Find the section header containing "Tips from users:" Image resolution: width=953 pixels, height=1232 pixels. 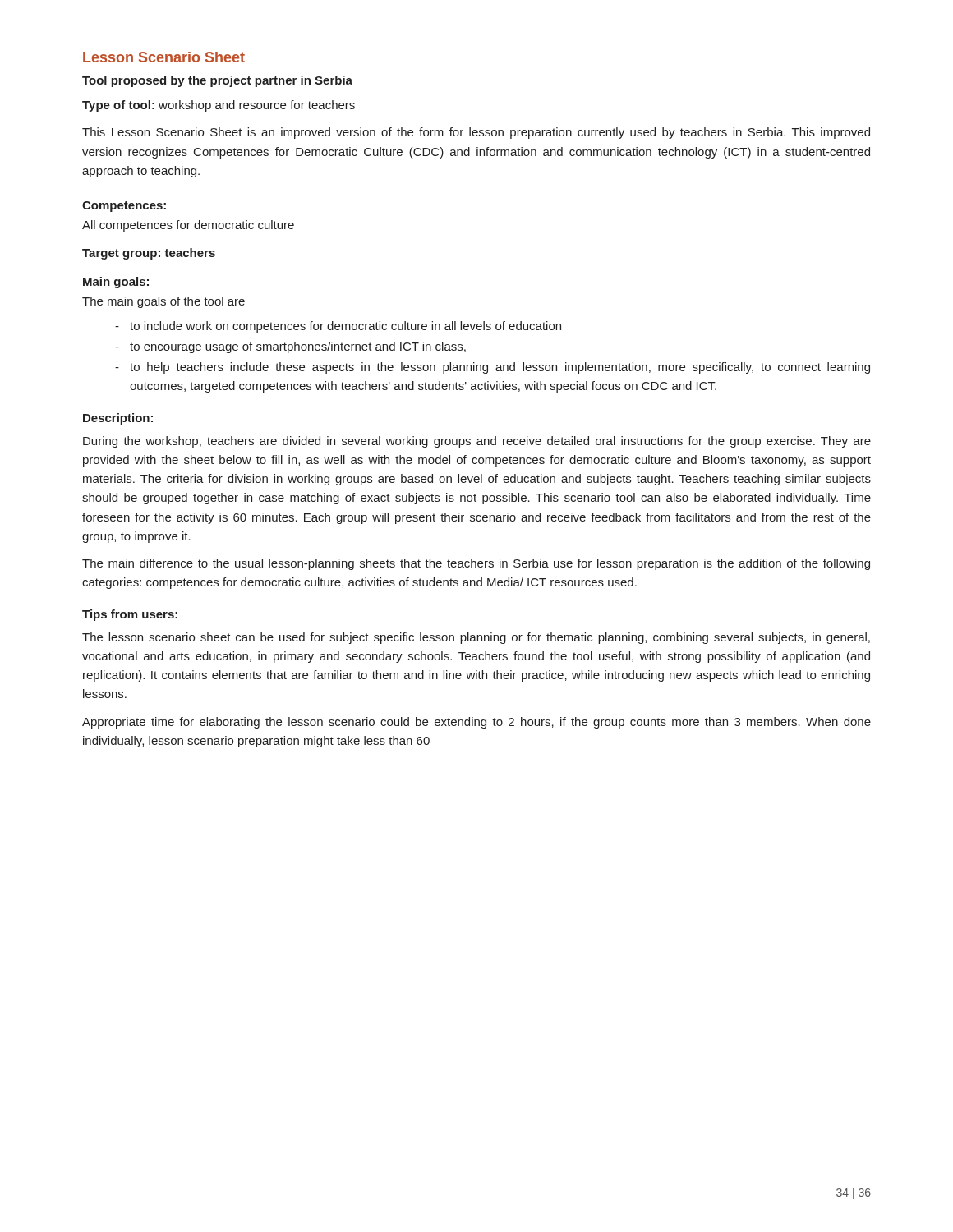pyautogui.click(x=130, y=614)
